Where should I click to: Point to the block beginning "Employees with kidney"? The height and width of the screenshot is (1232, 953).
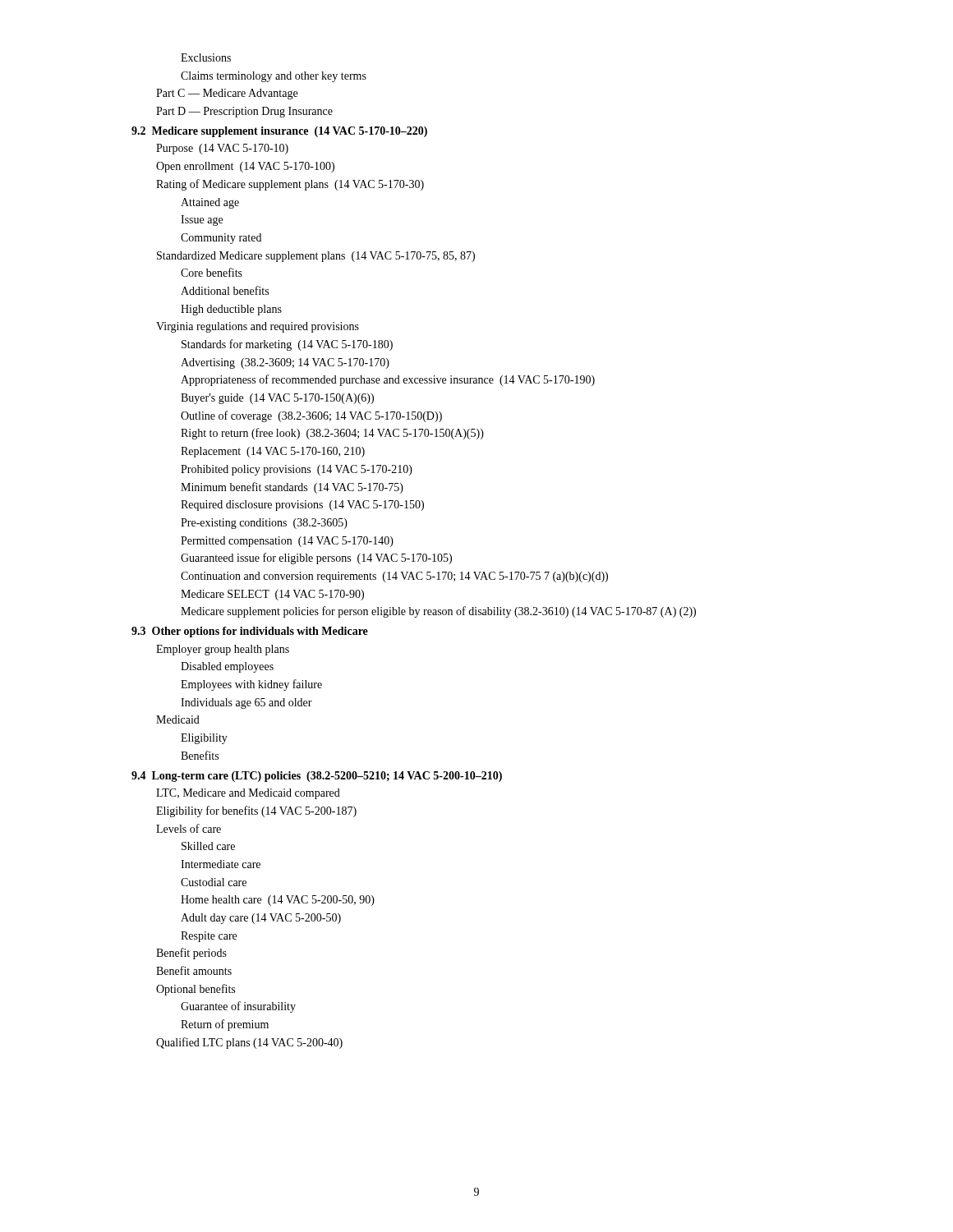point(251,685)
